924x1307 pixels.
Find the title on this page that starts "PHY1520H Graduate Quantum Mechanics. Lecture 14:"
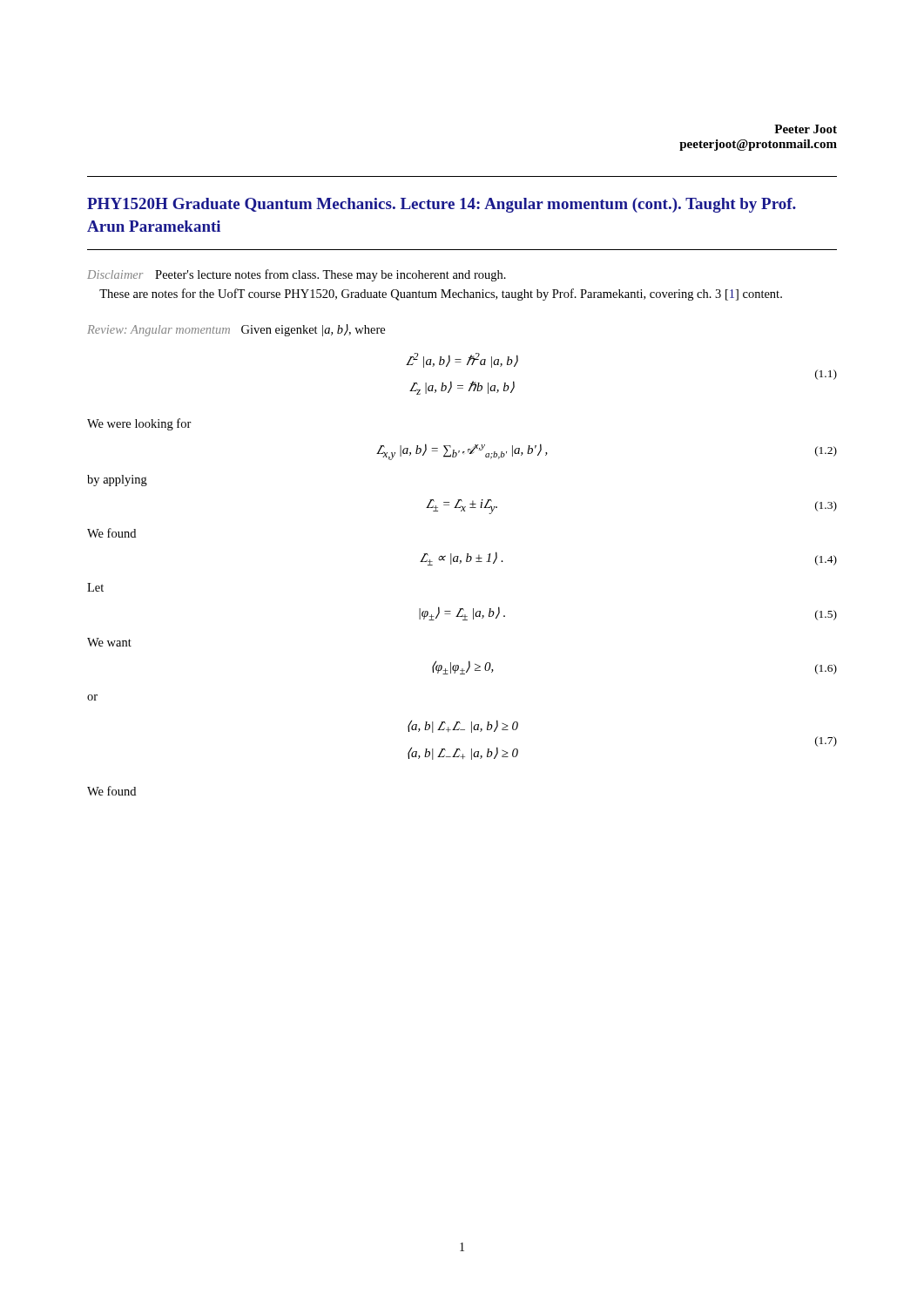tap(462, 215)
